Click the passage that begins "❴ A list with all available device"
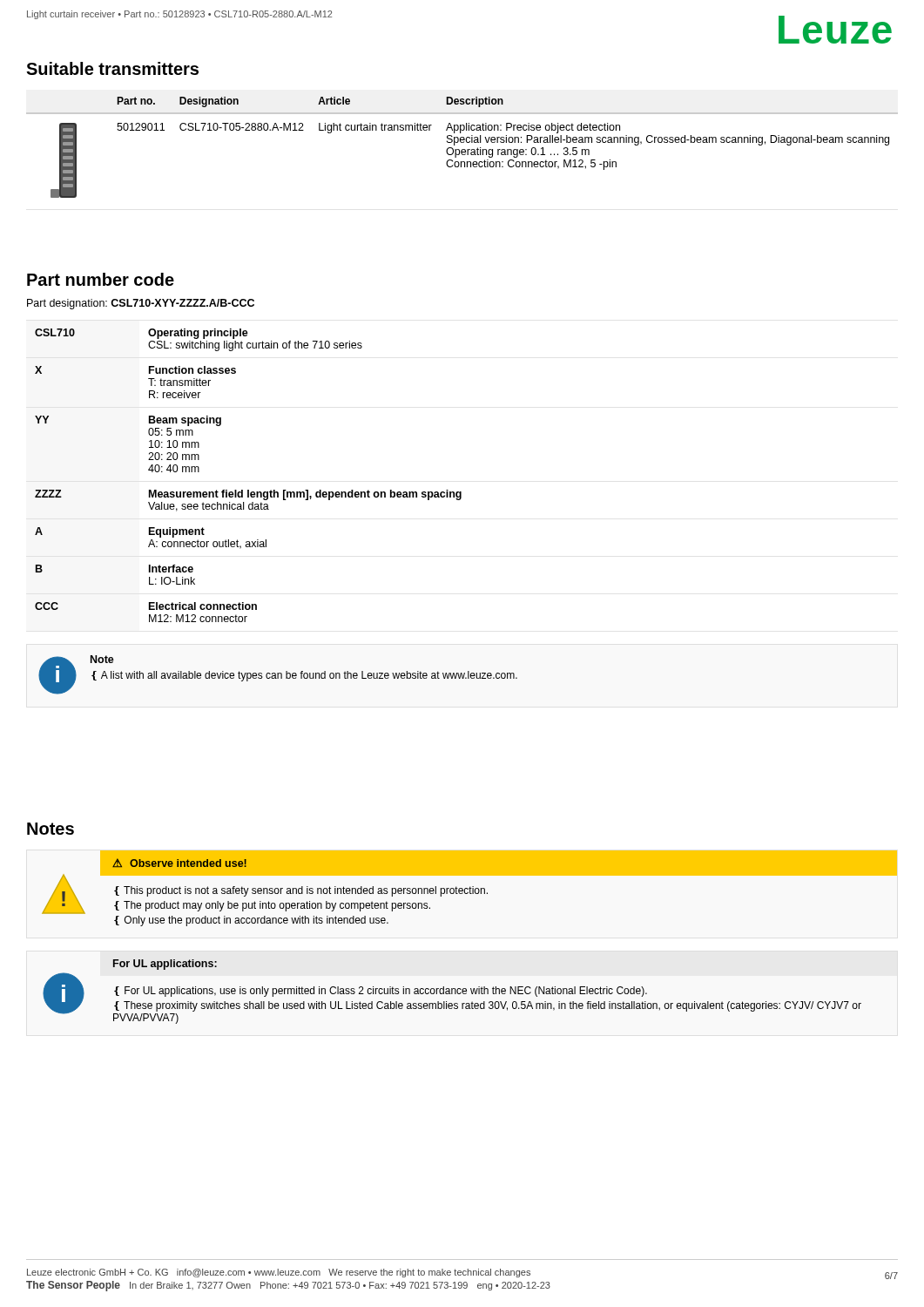 (x=304, y=675)
